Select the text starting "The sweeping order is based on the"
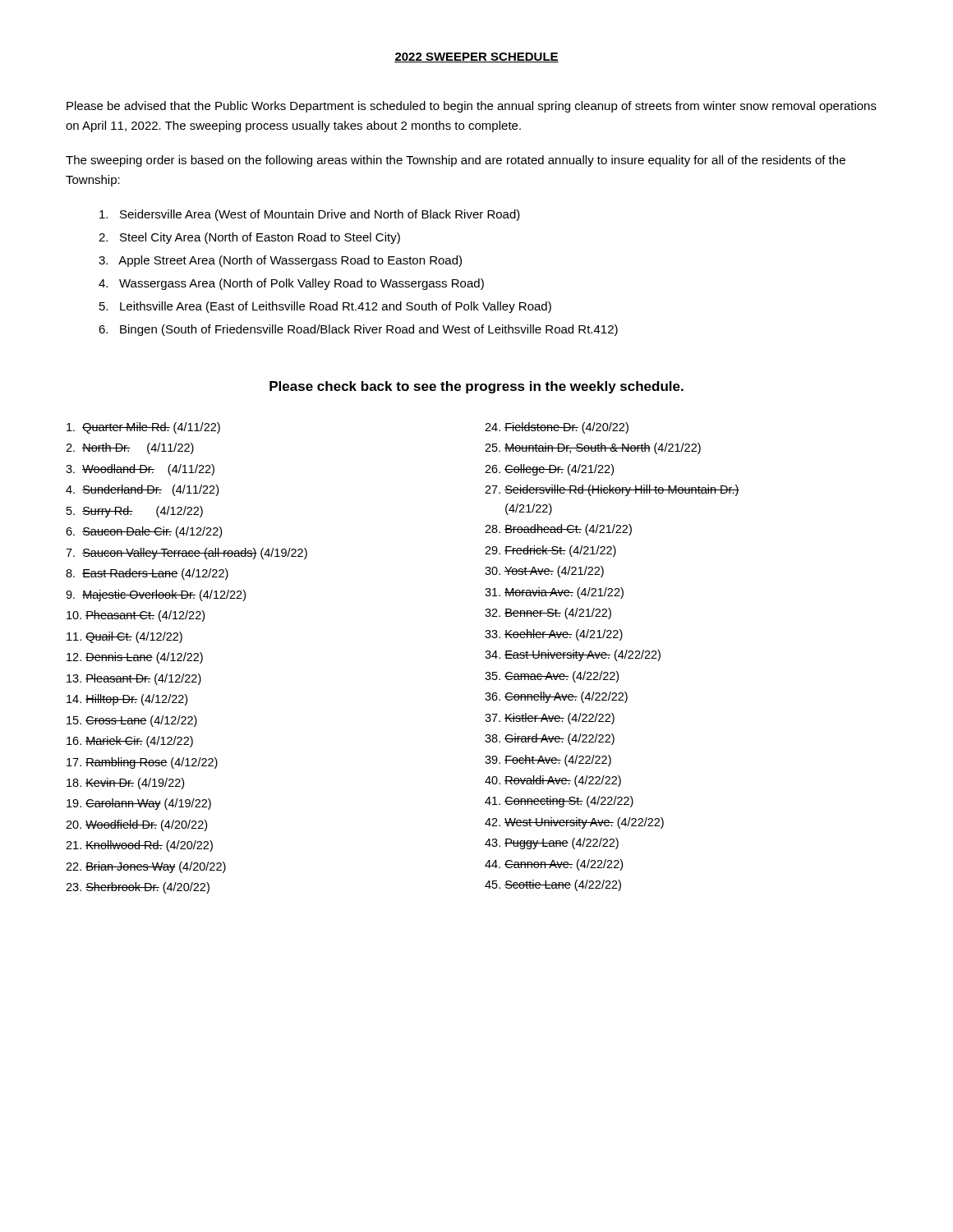This screenshot has width=953, height=1232. point(456,170)
